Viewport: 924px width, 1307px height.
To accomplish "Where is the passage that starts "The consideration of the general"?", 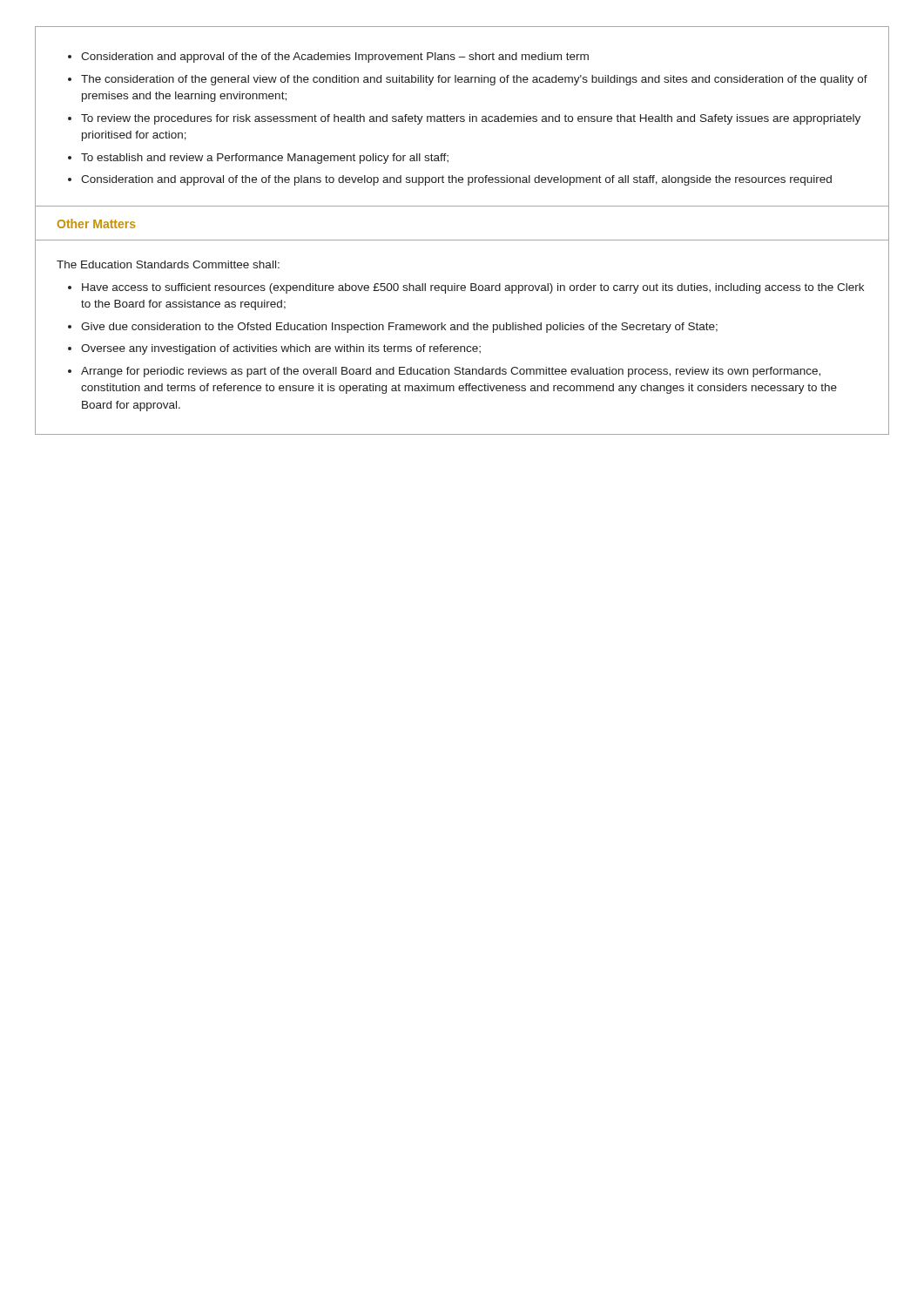I will pos(474,87).
